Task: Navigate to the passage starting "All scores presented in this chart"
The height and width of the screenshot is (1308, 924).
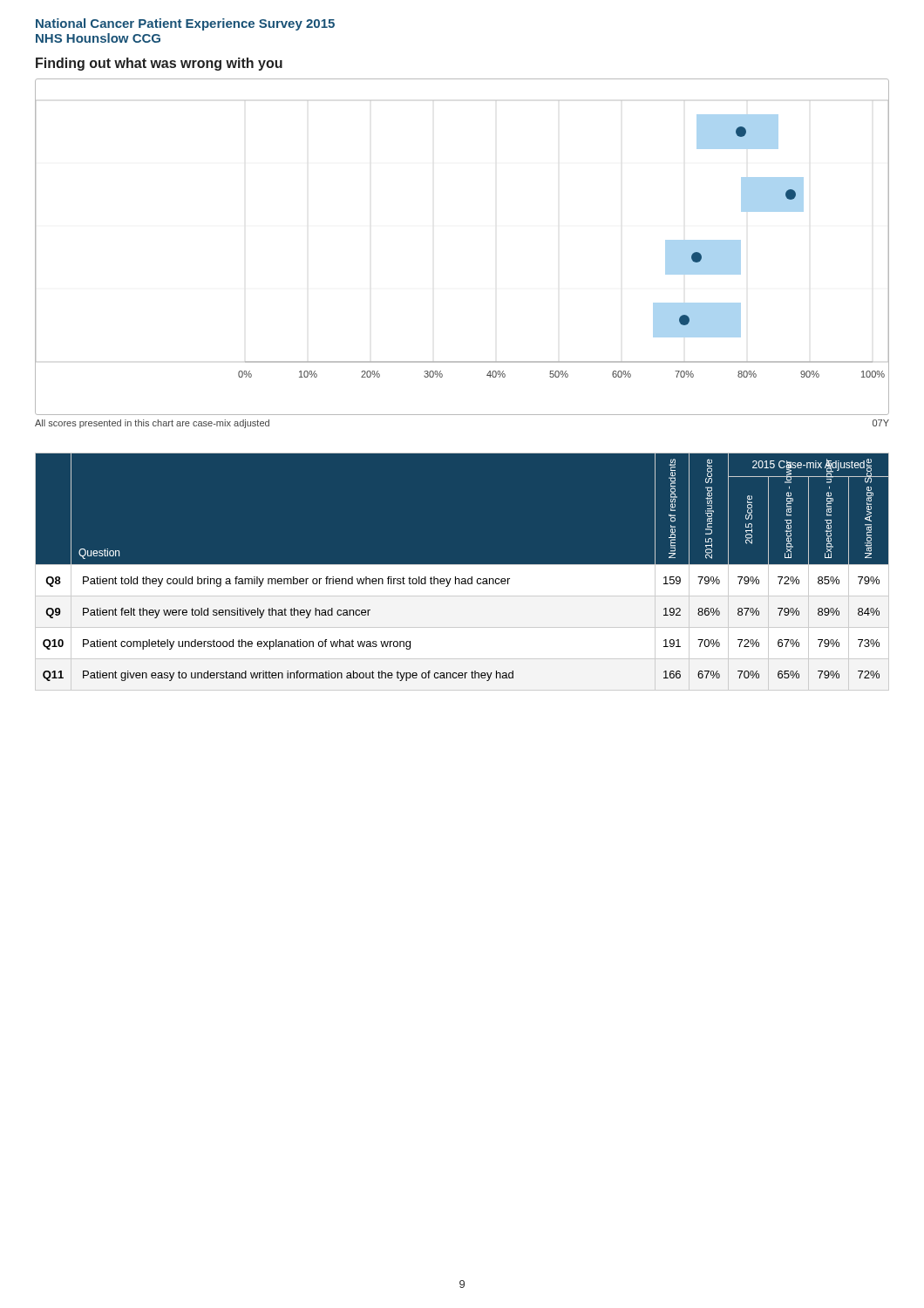Action: [462, 423]
